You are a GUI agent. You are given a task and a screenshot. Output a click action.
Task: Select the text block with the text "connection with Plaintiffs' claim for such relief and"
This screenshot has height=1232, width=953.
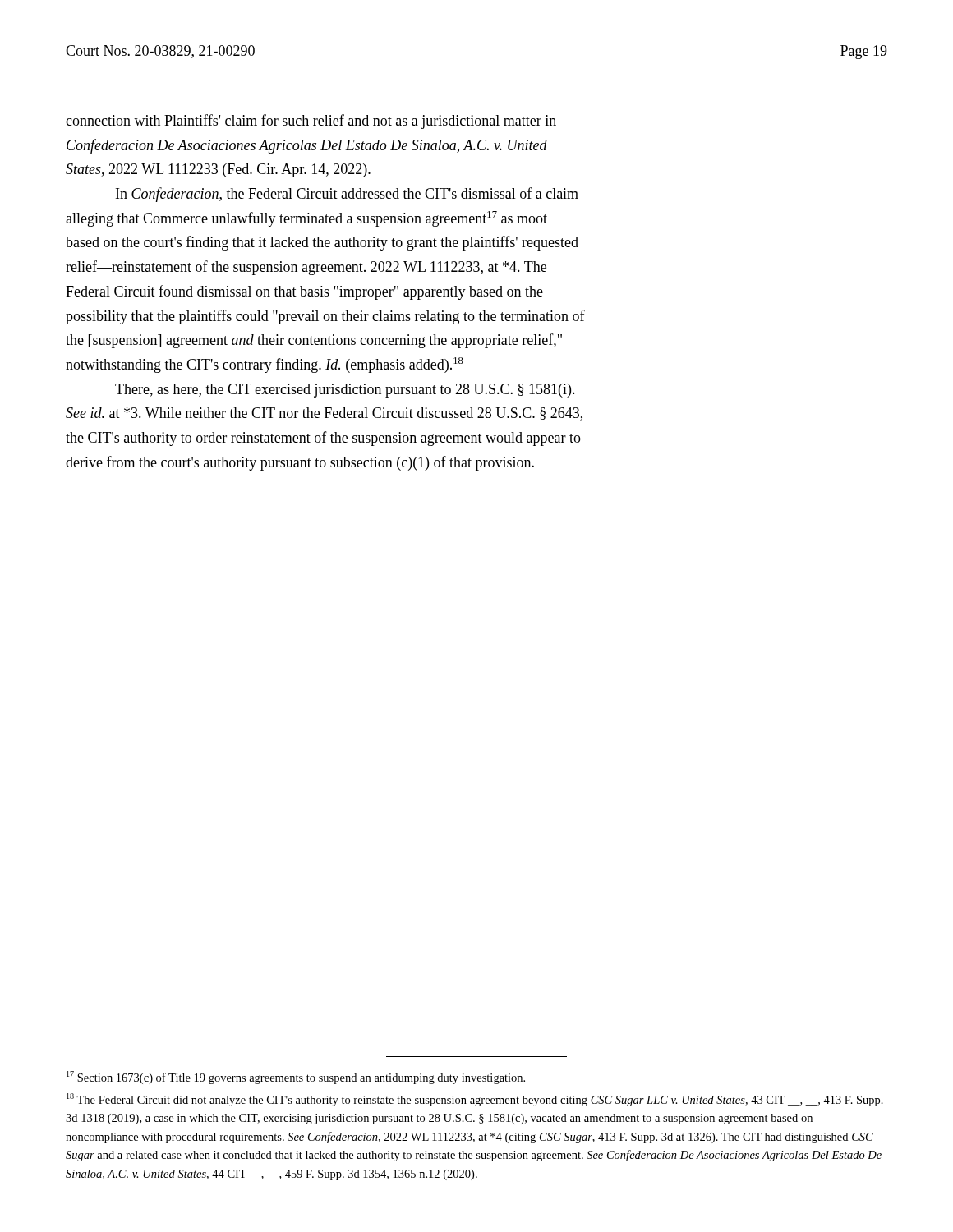pyautogui.click(x=311, y=121)
